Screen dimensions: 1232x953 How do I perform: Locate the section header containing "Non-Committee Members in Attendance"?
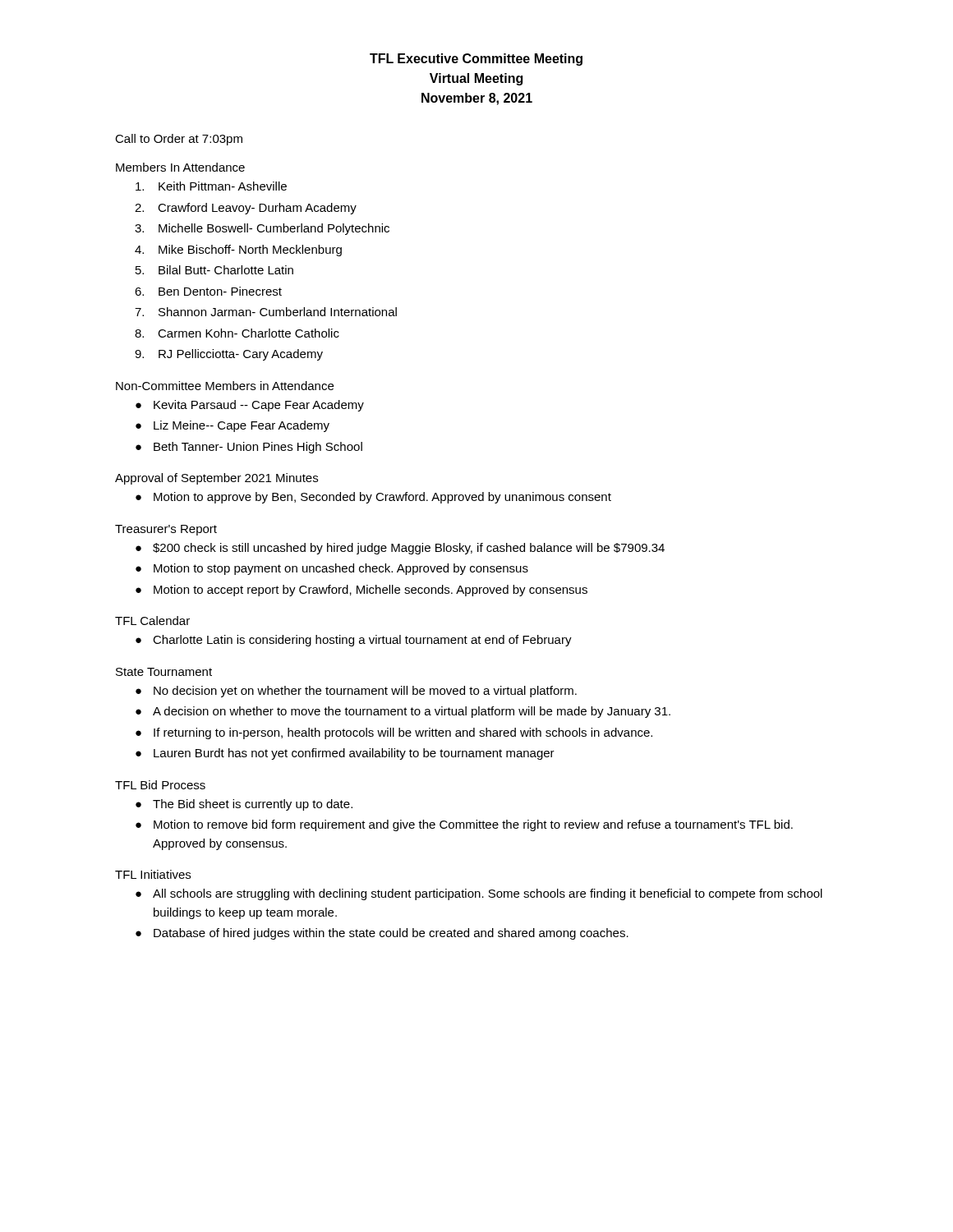(x=225, y=385)
